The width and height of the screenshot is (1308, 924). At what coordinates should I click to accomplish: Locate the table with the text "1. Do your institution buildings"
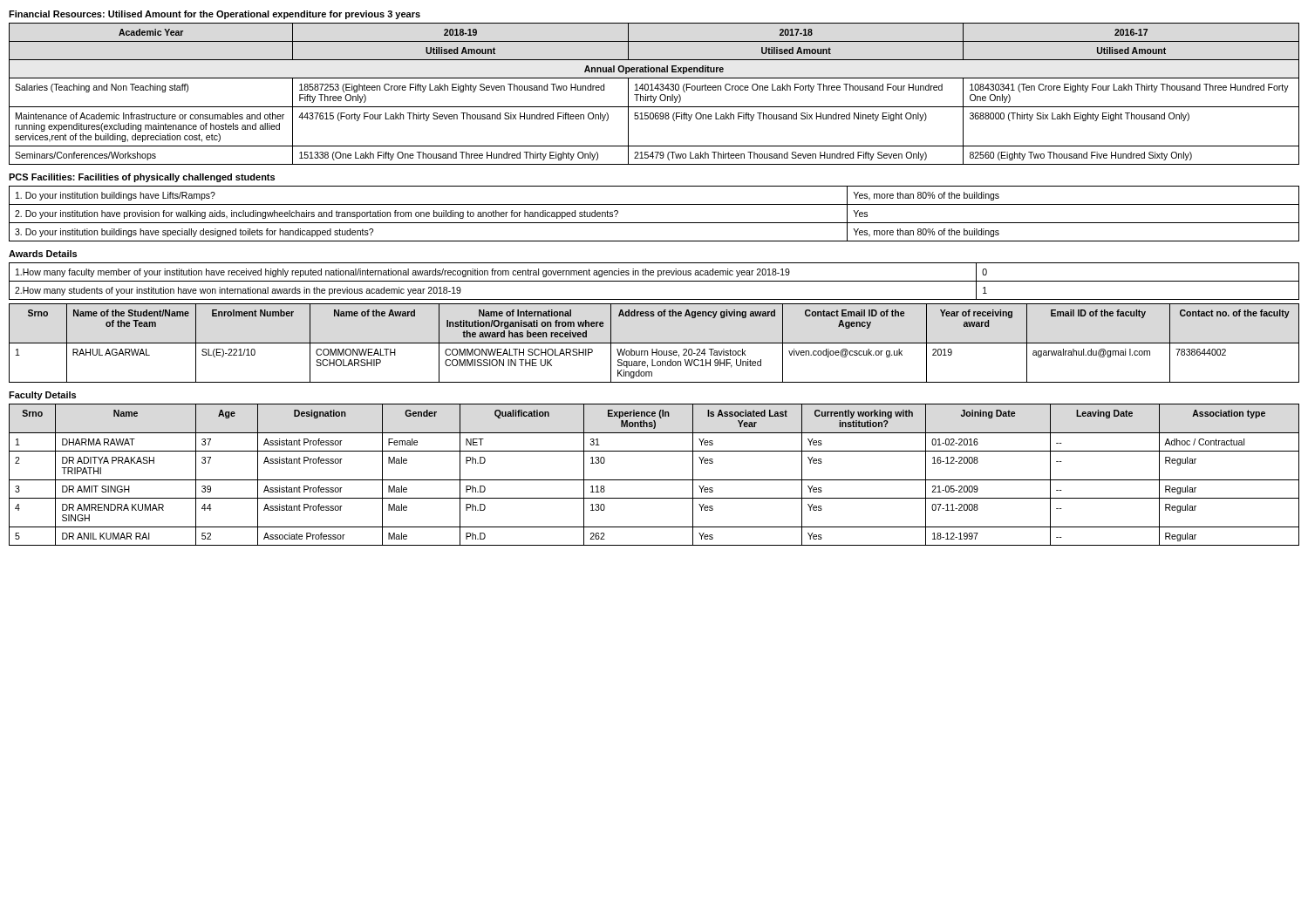click(654, 214)
